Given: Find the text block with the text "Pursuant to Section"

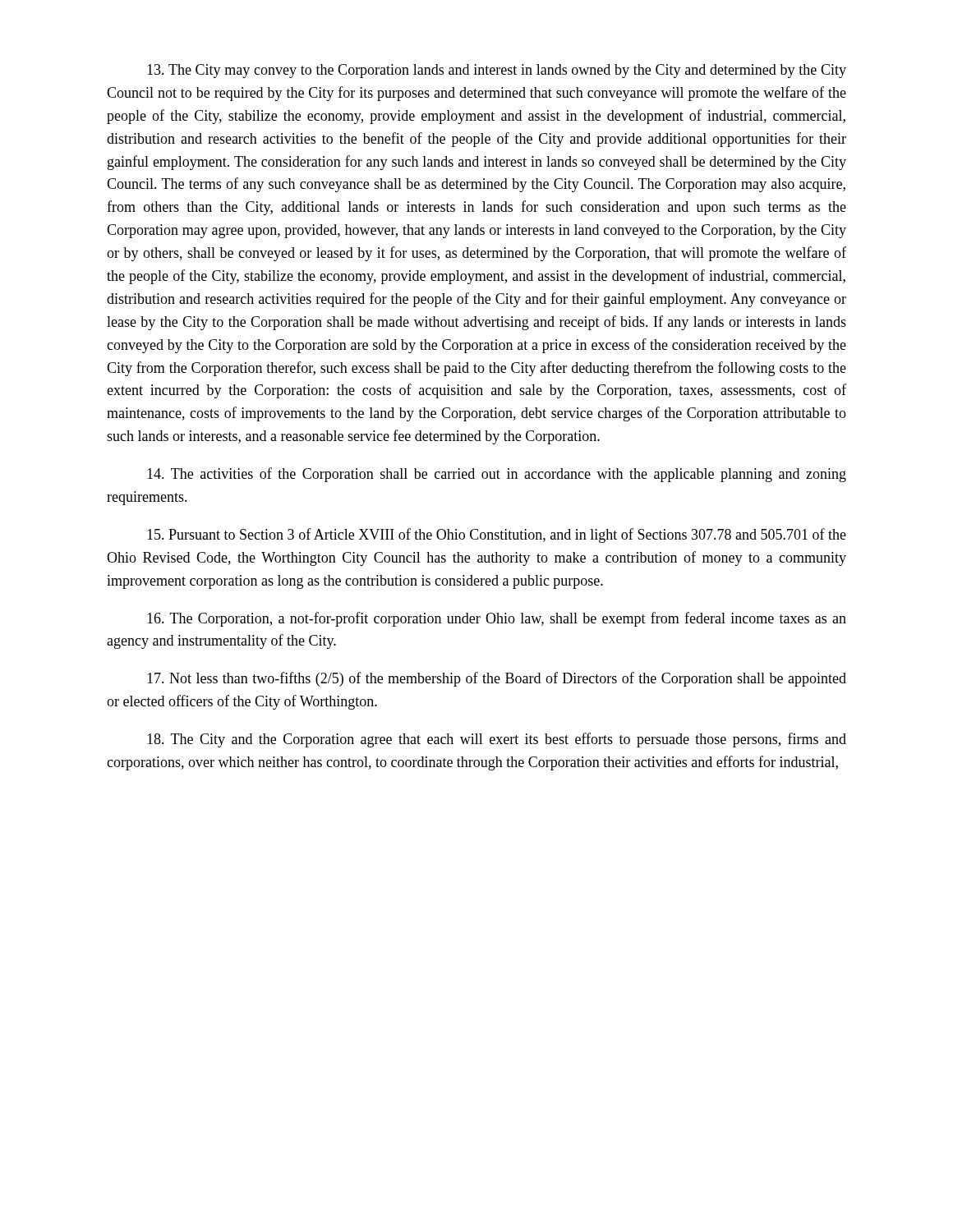Looking at the screenshot, I should point(476,558).
